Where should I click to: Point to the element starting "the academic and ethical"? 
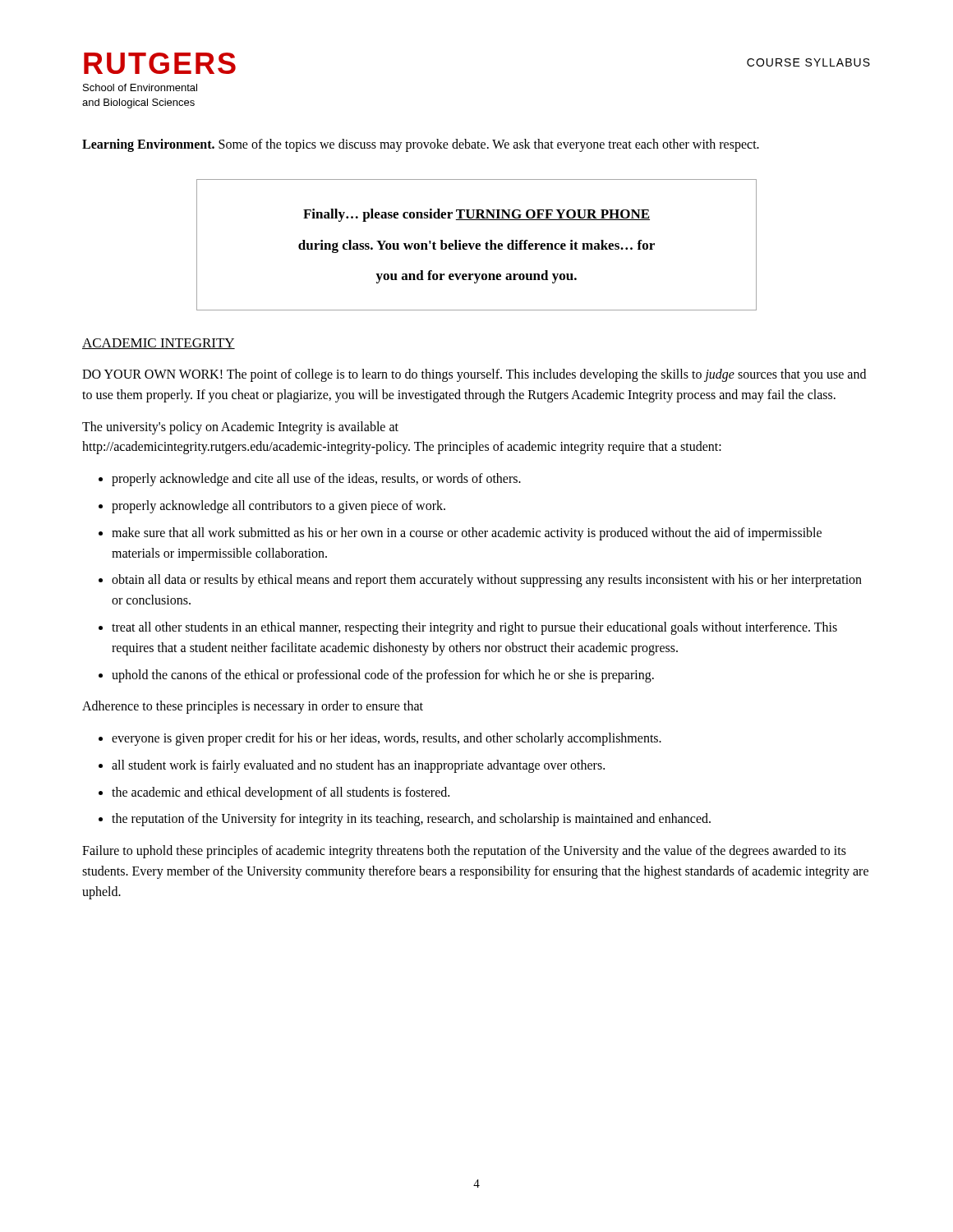click(281, 792)
